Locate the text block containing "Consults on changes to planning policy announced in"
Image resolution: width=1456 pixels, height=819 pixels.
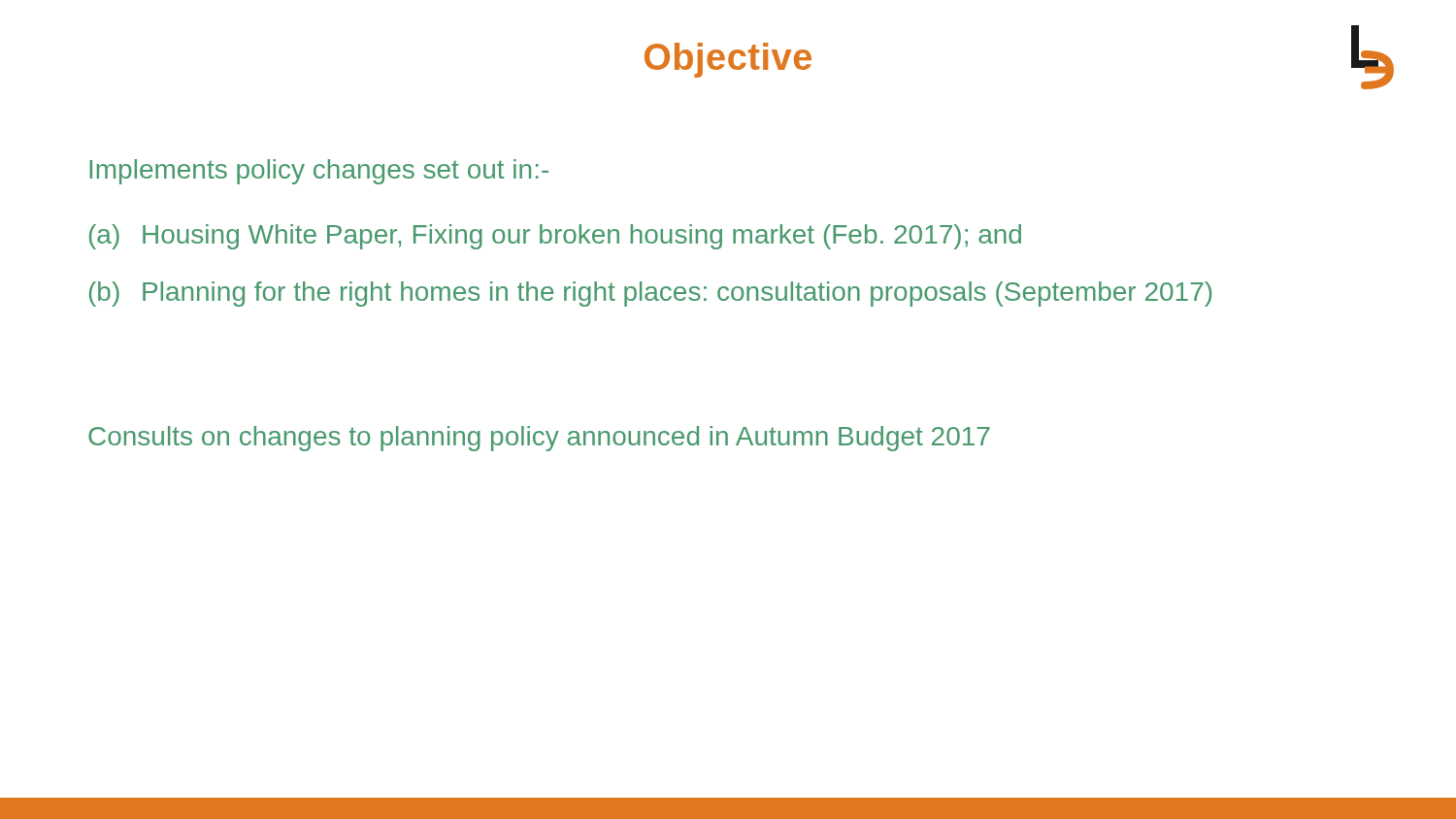pos(539,436)
